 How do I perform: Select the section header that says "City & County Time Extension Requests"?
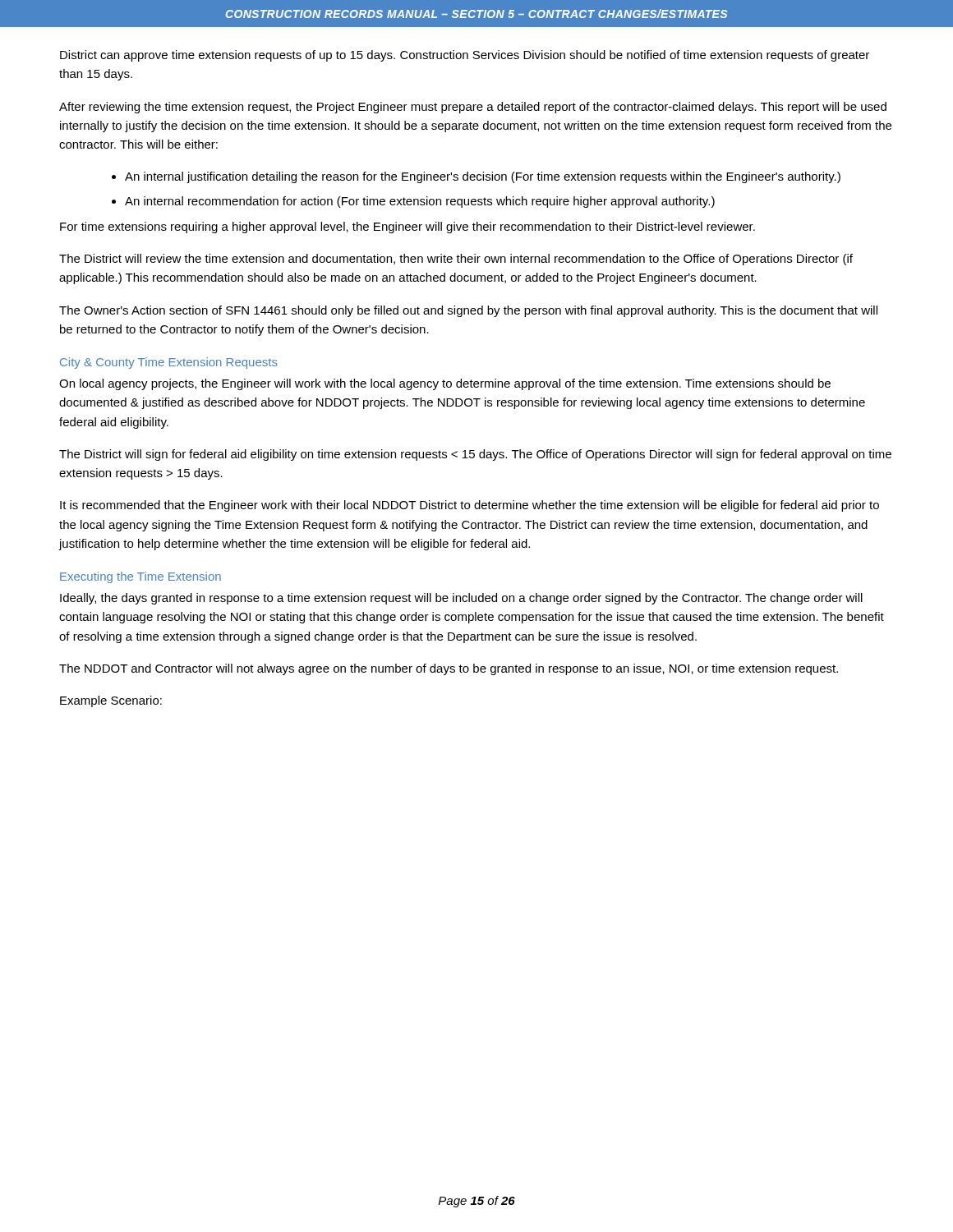pos(168,362)
